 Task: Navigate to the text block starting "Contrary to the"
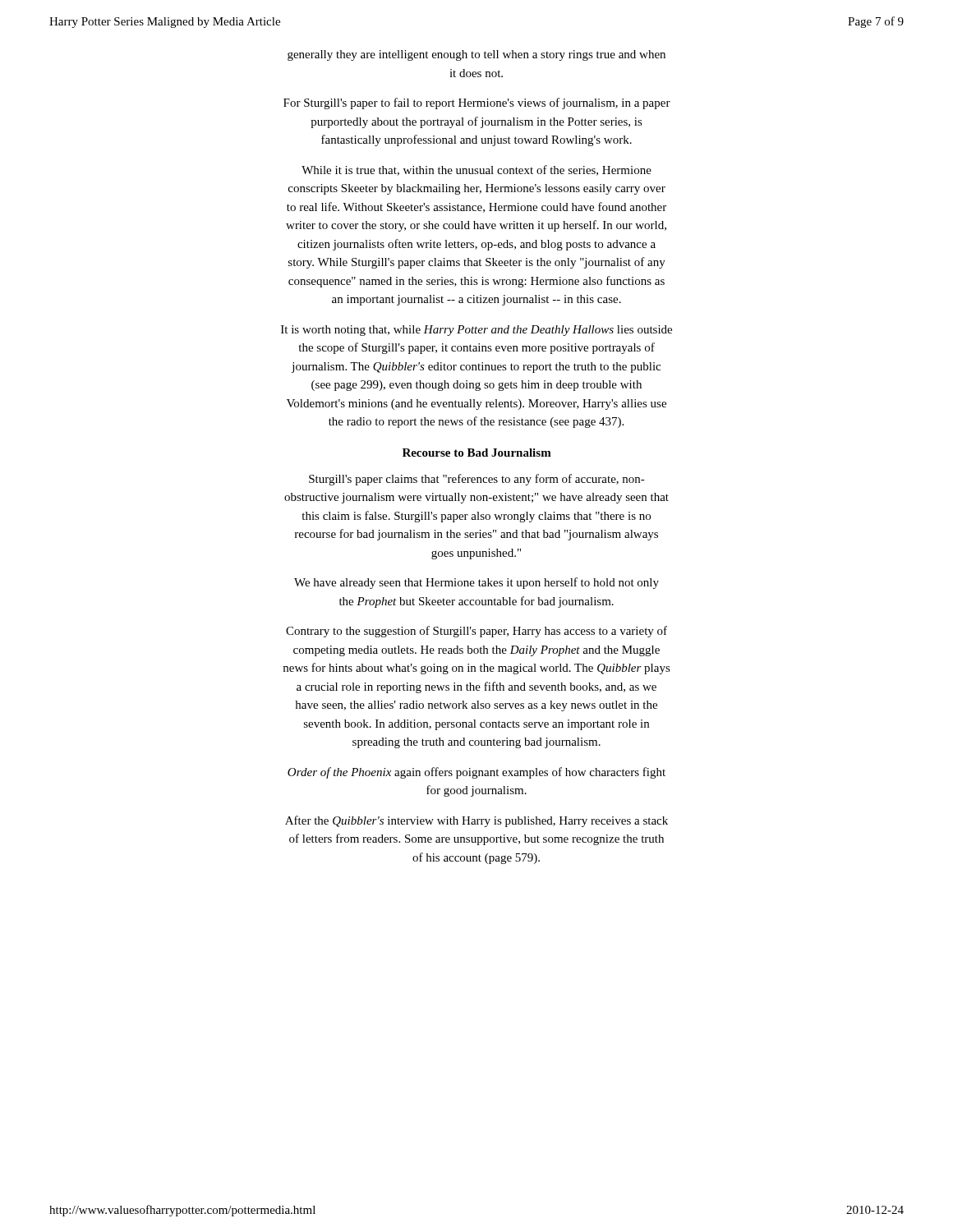click(x=476, y=686)
